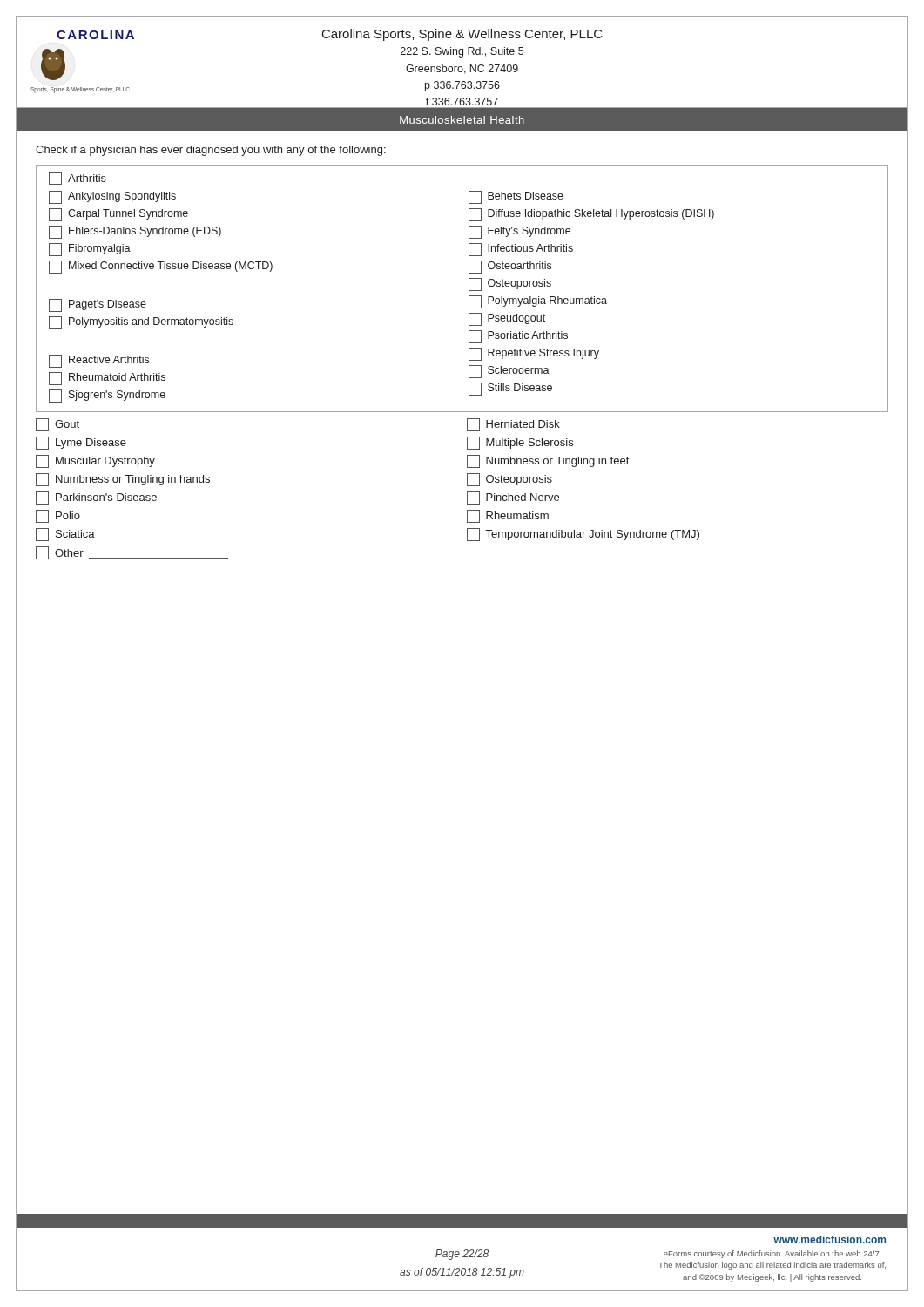Where does it say "Mixed Connective Tissue Disease (MCTD)"?
The height and width of the screenshot is (1307, 924).
tap(161, 267)
